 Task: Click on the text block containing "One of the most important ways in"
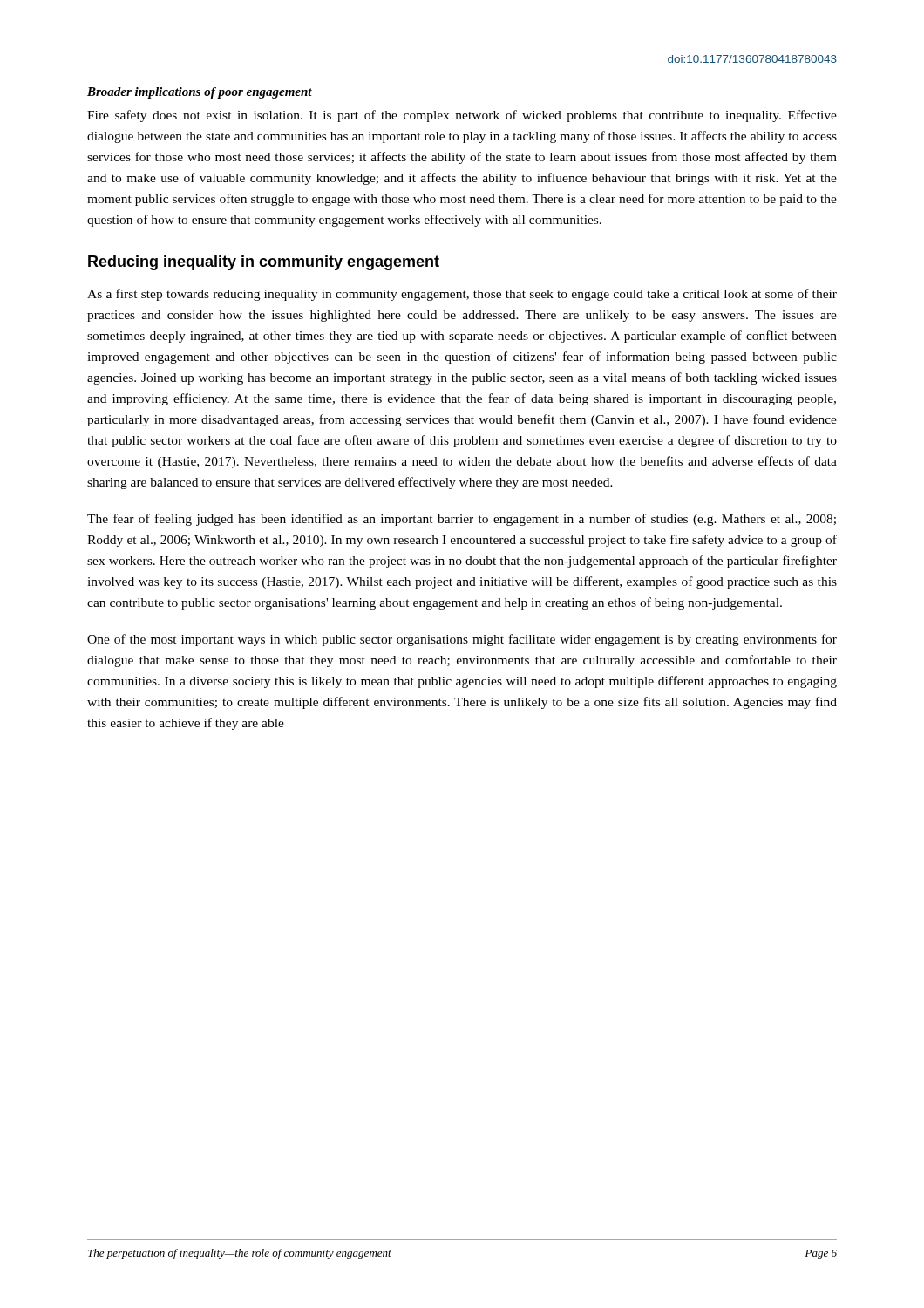[x=462, y=681]
